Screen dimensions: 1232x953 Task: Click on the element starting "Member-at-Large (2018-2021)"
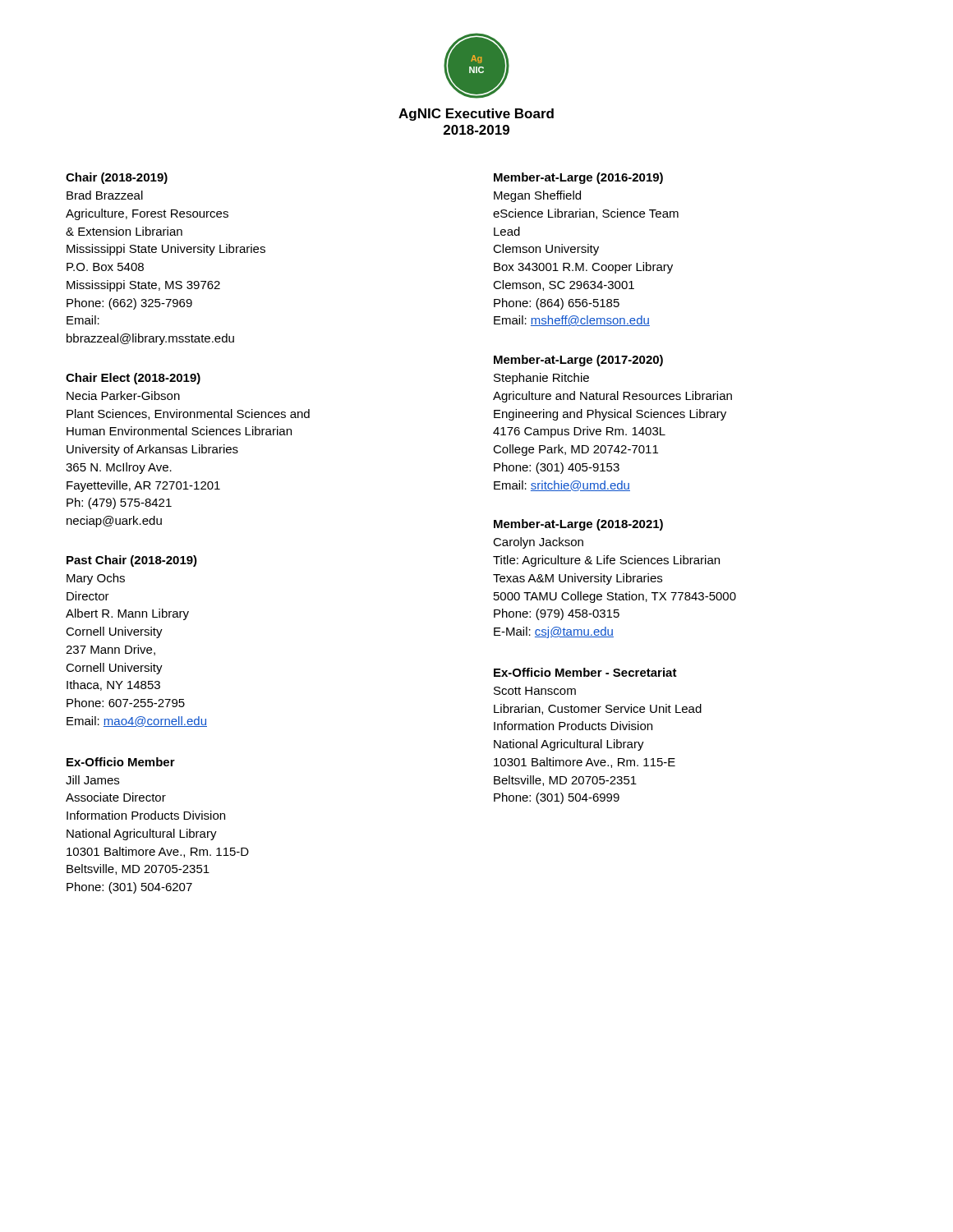(578, 524)
